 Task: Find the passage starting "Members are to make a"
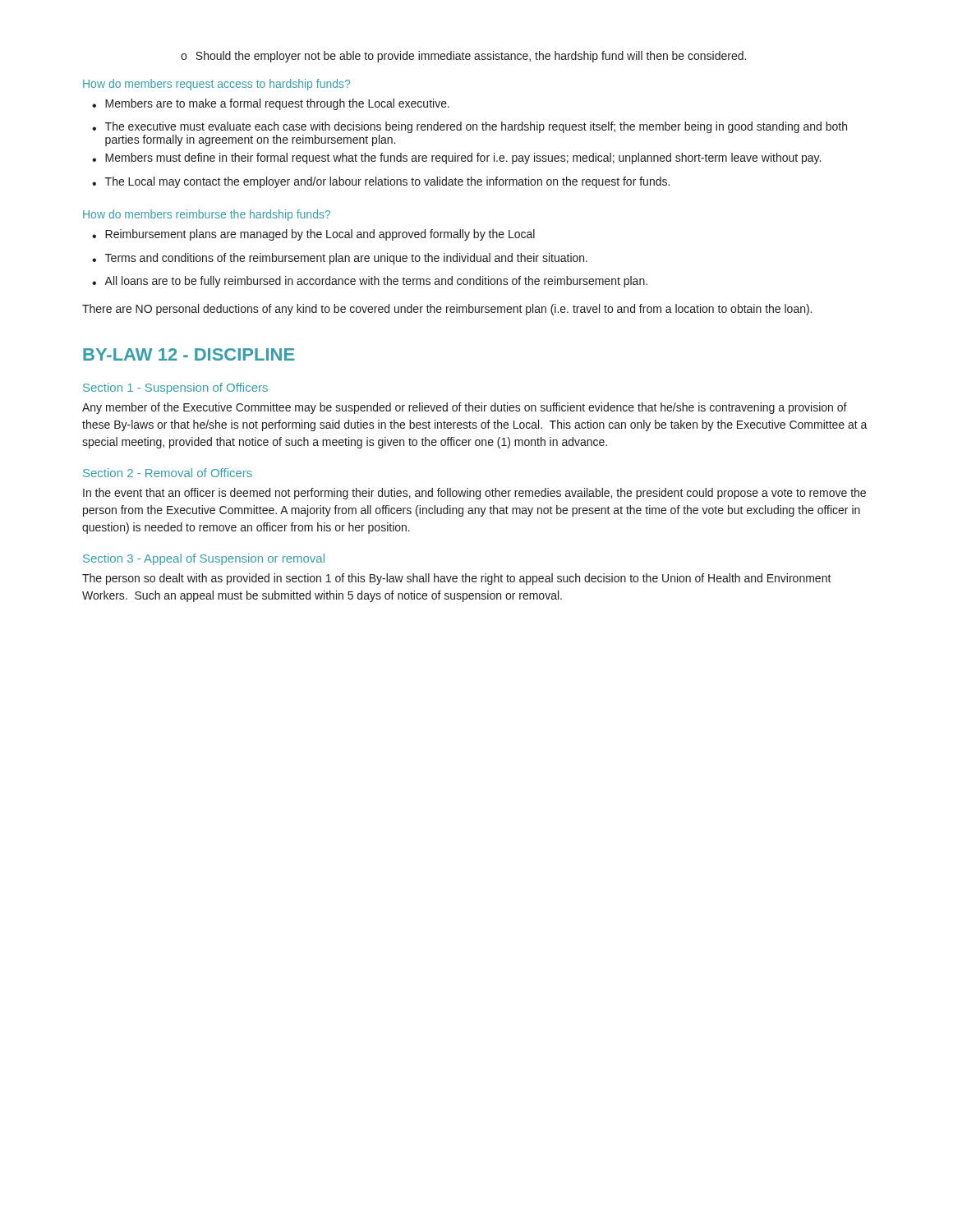point(476,145)
